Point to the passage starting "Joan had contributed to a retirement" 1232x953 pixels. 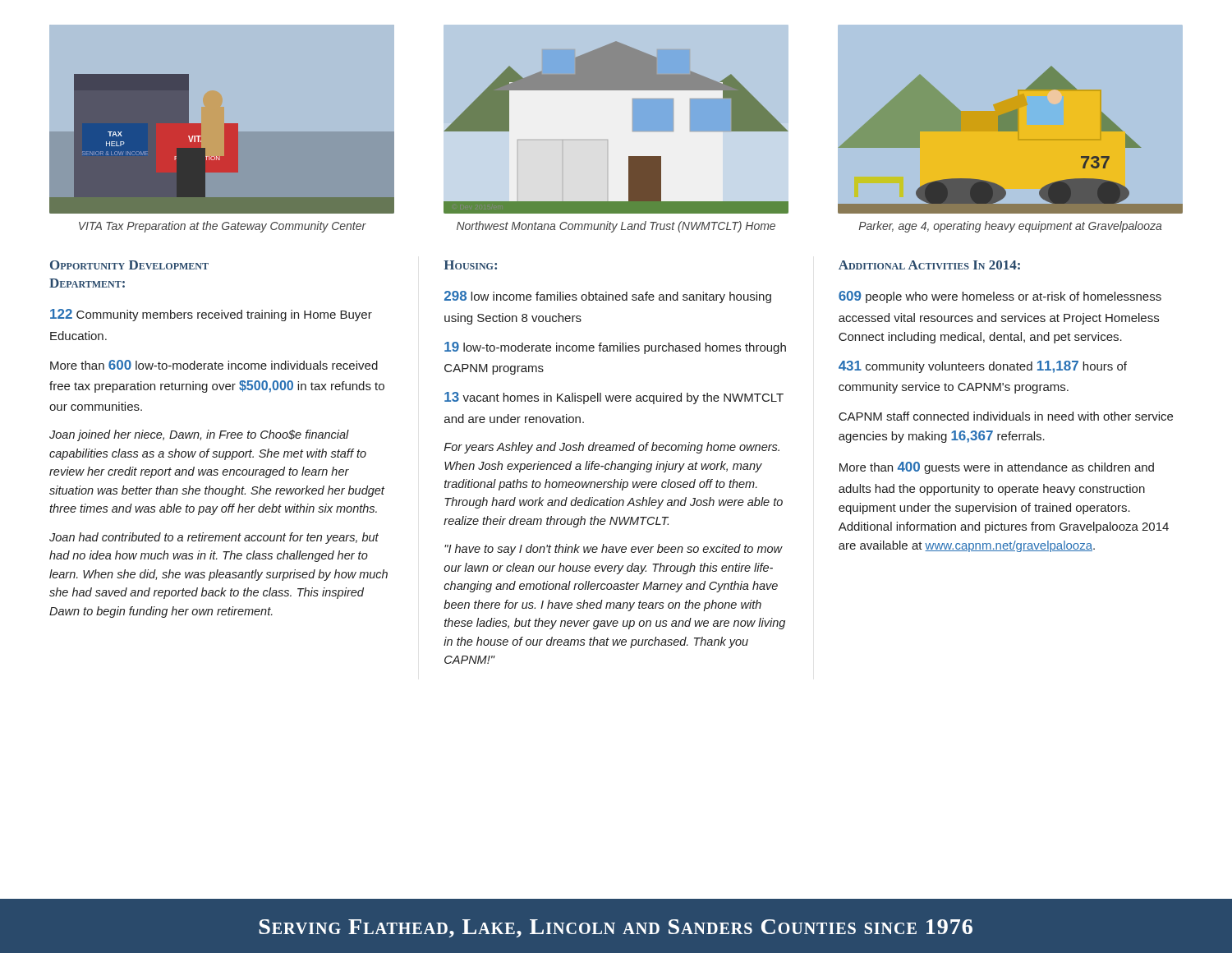[x=219, y=574]
